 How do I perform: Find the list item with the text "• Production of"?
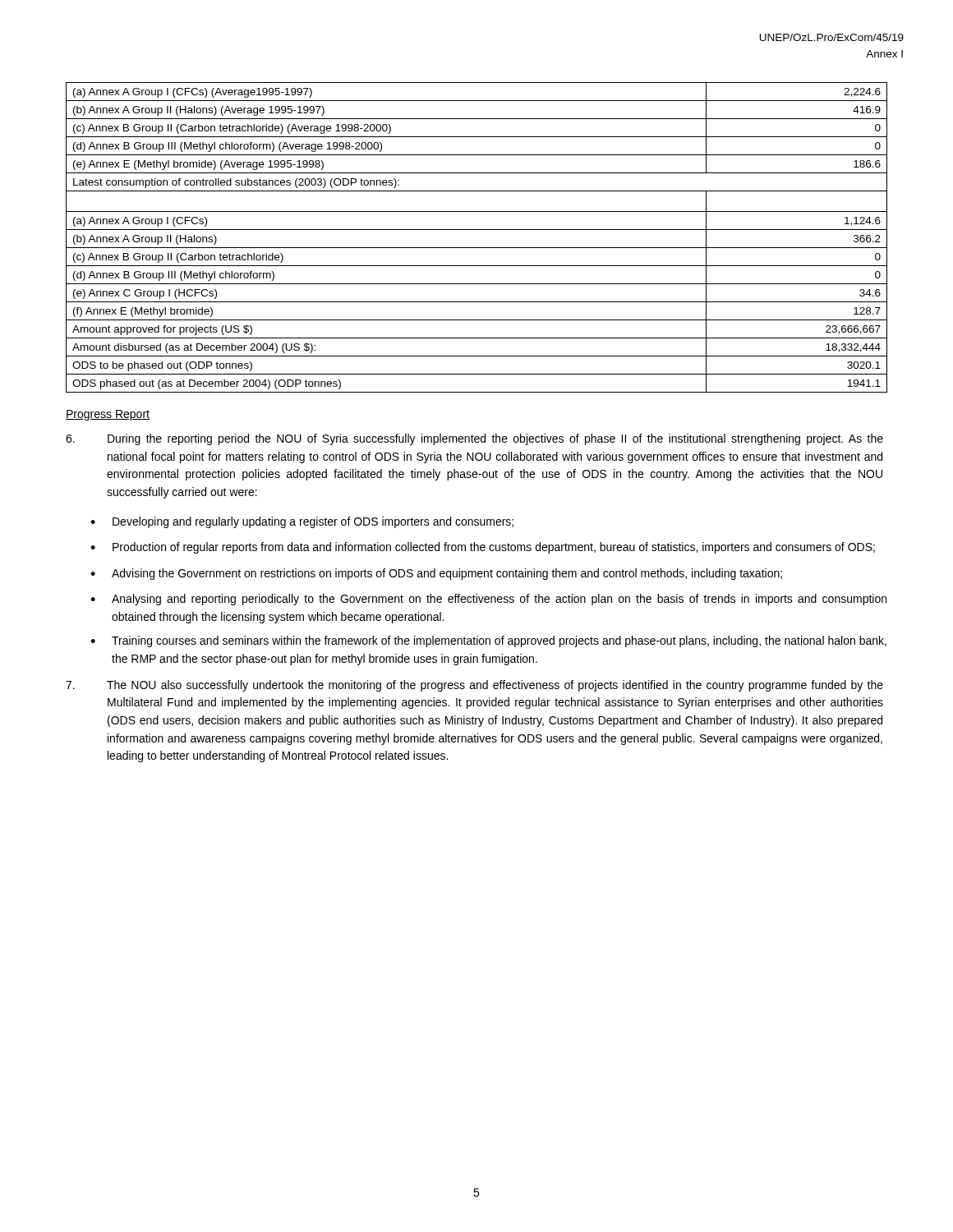(489, 548)
